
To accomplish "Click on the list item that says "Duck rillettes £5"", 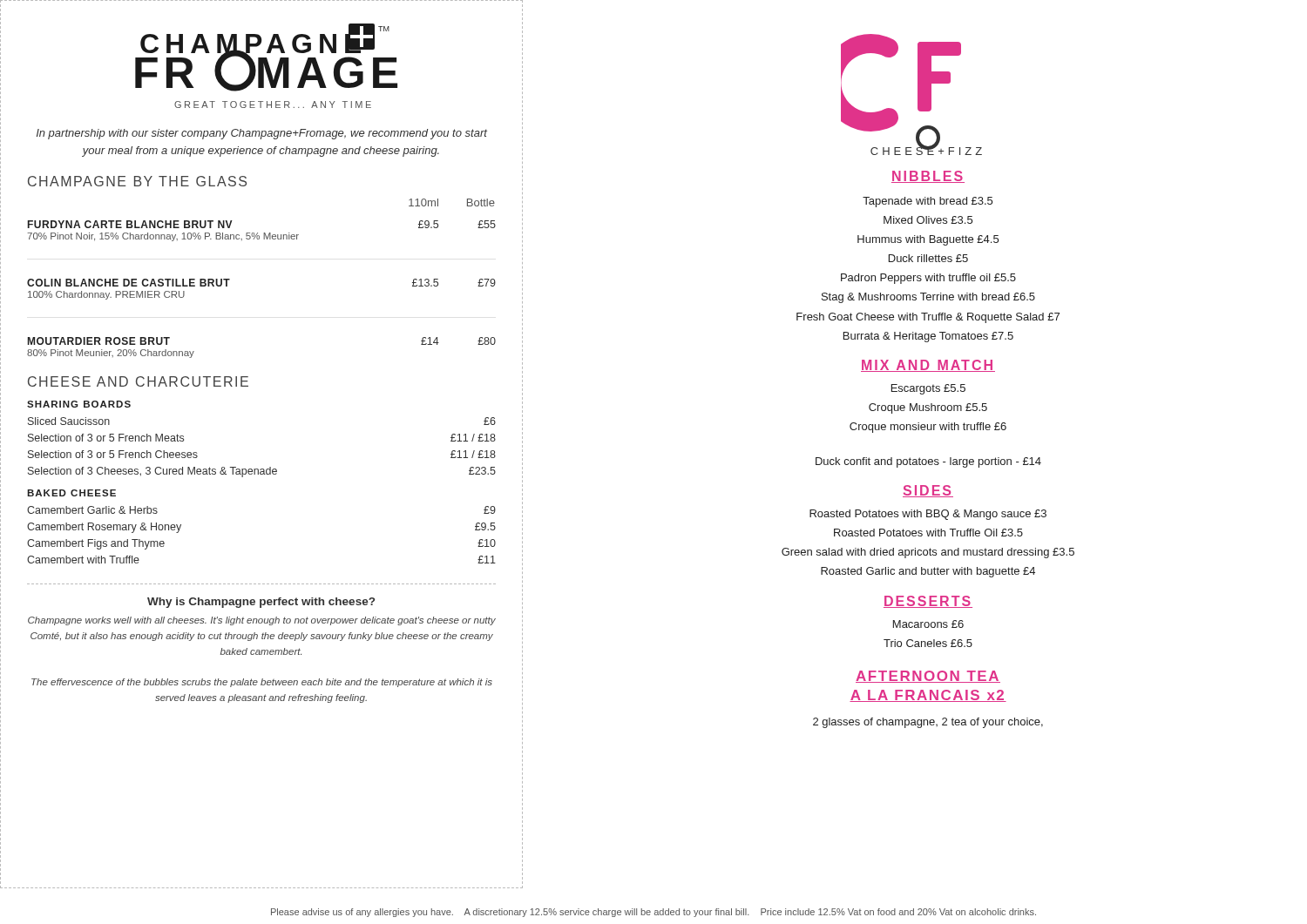I will [x=928, y=258].
